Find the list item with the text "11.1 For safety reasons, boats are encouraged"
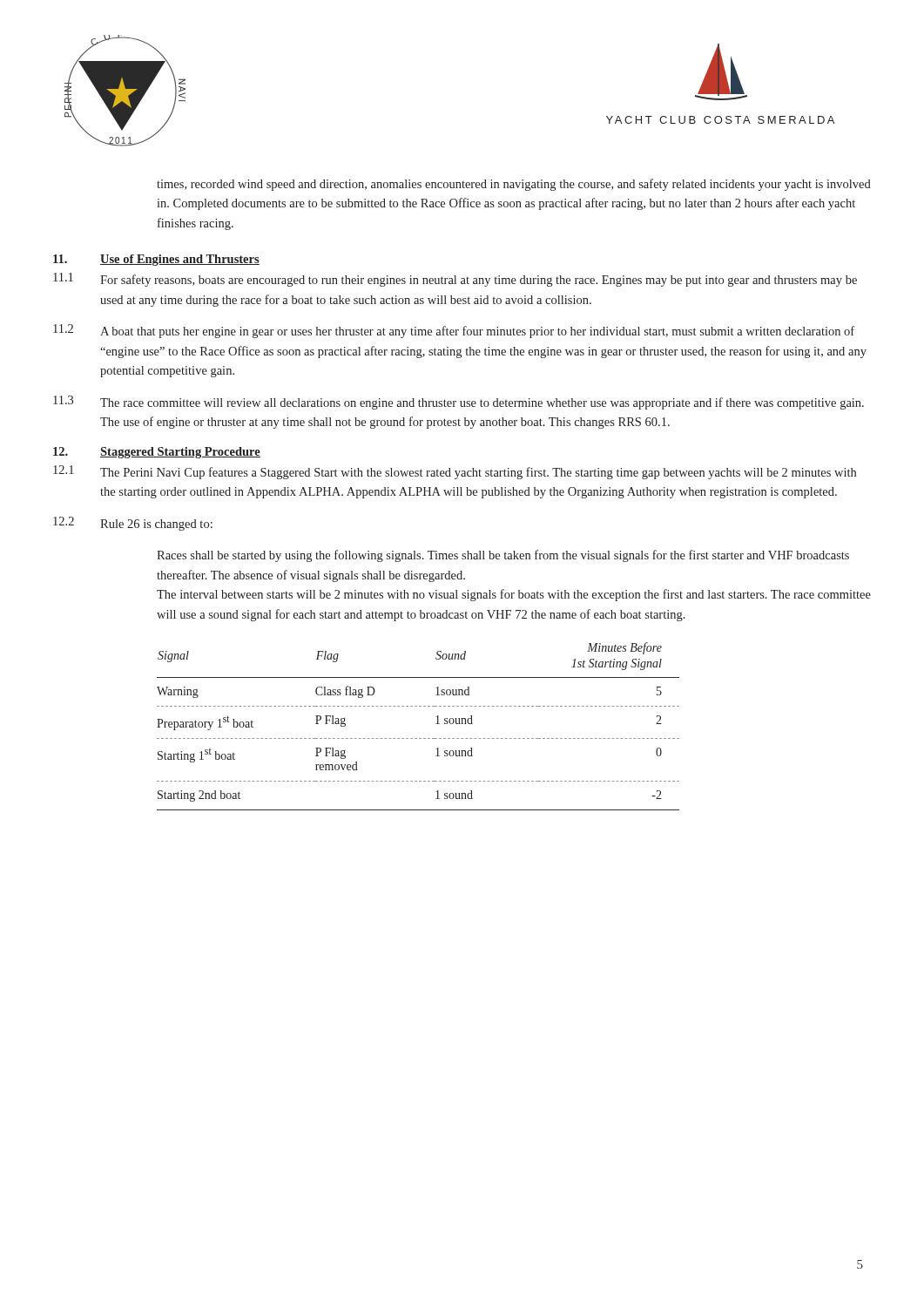 (x=462, y=290)
